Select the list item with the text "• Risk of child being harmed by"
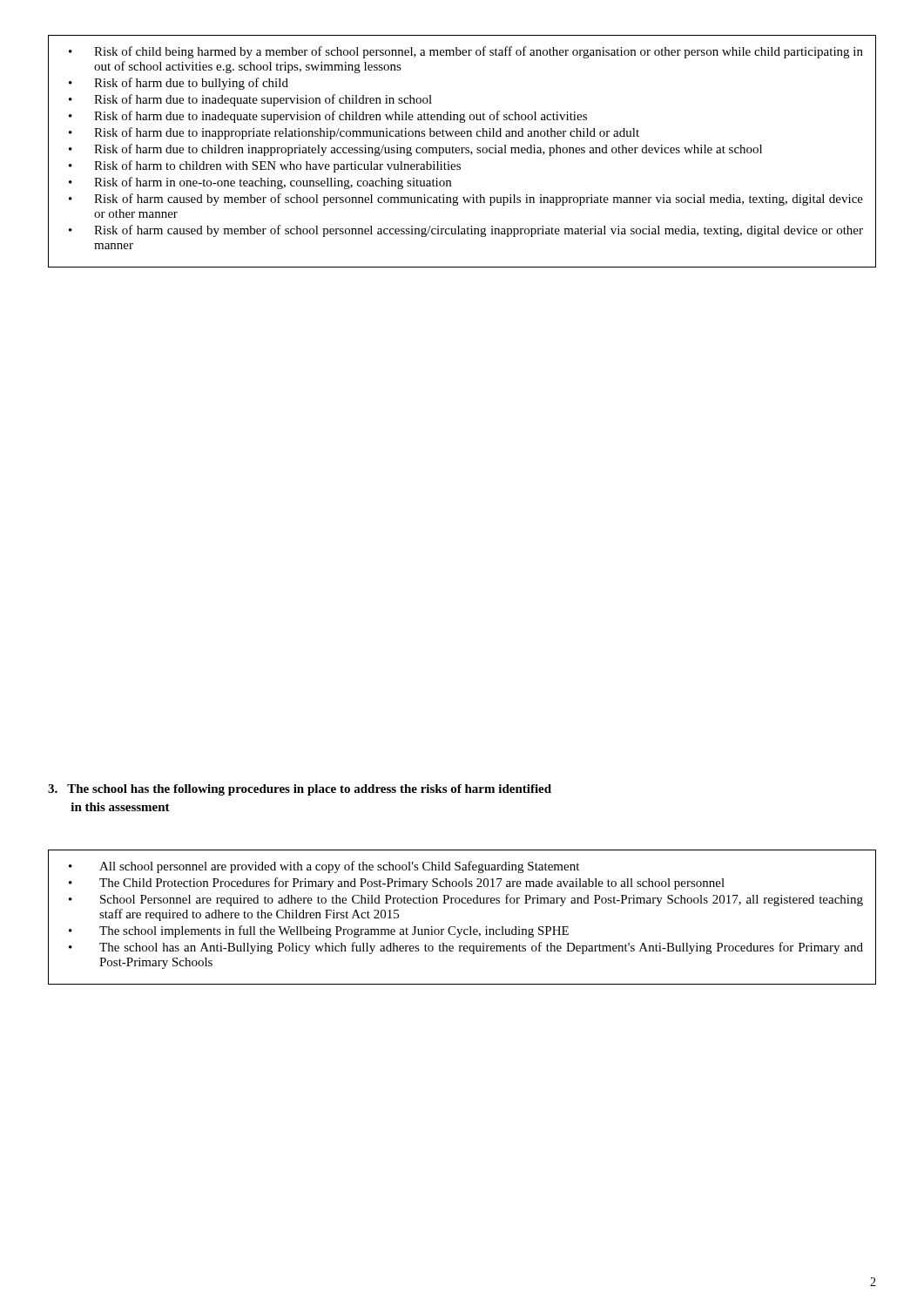Image resolution: width=924 pixels, height=1307 pixels. (462, 59)
